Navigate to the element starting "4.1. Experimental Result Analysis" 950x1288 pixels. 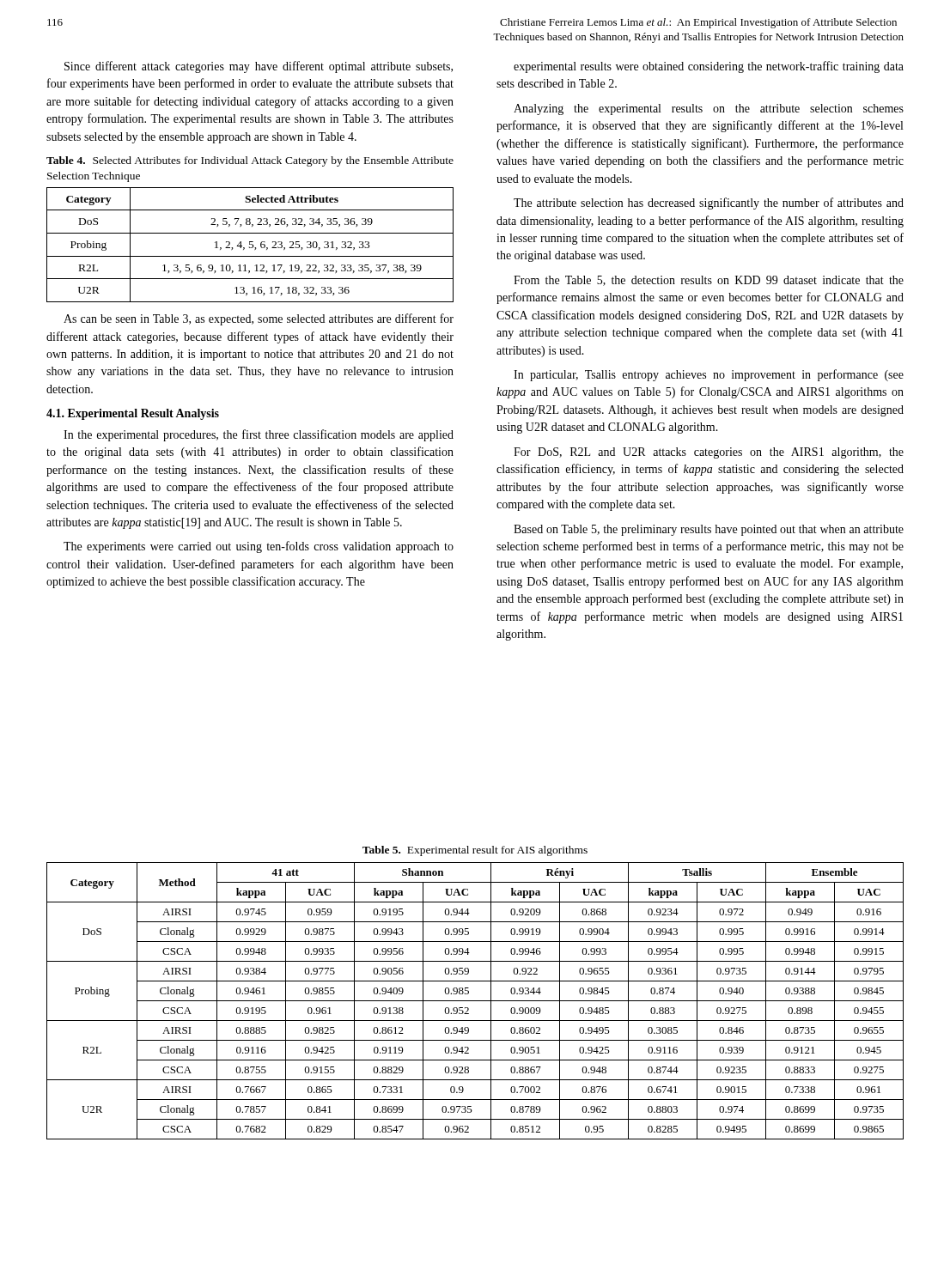pyautogui.click(x=133, y=414)
